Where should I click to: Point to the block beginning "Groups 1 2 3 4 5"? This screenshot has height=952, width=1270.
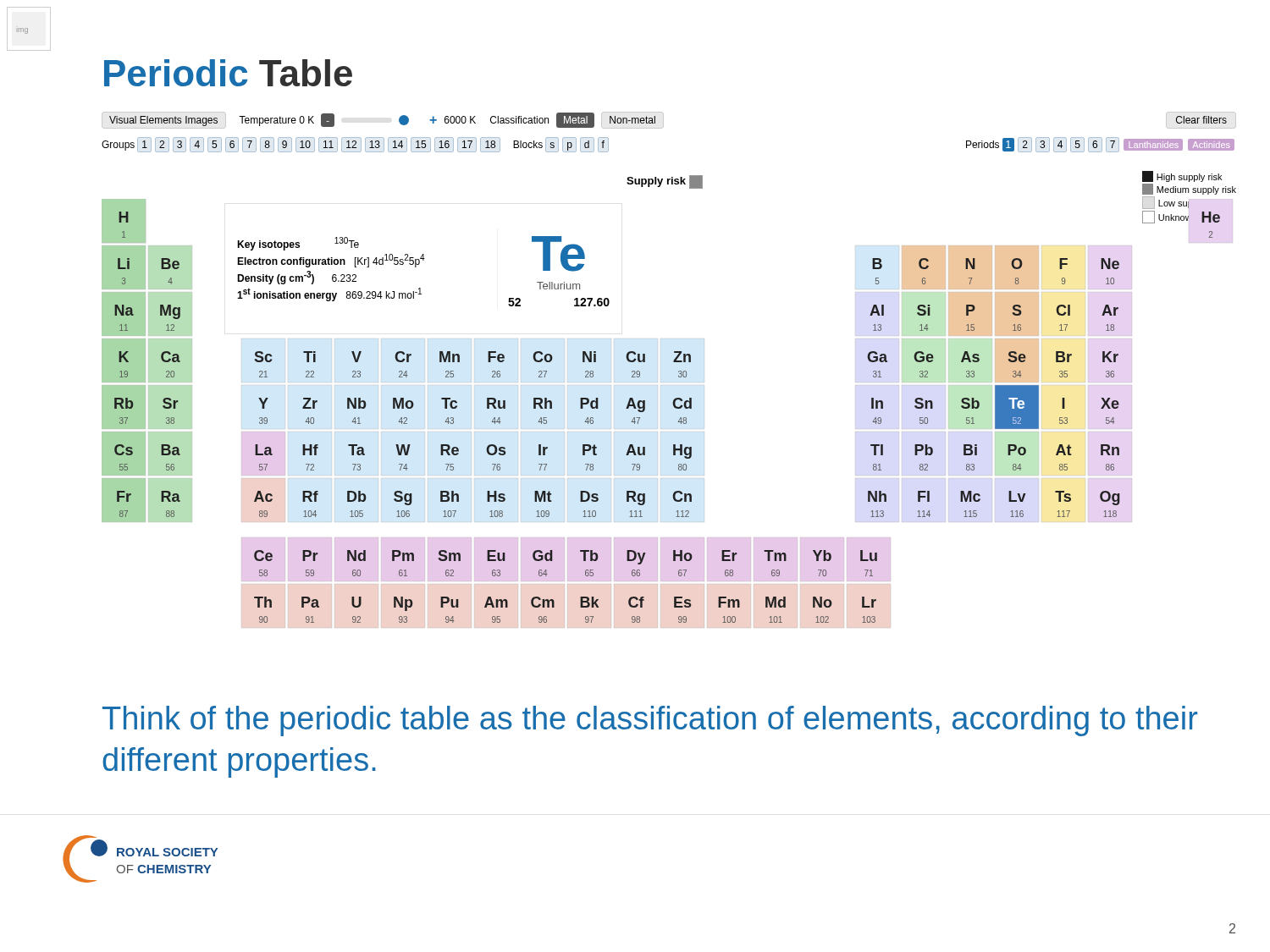[353, 146]
